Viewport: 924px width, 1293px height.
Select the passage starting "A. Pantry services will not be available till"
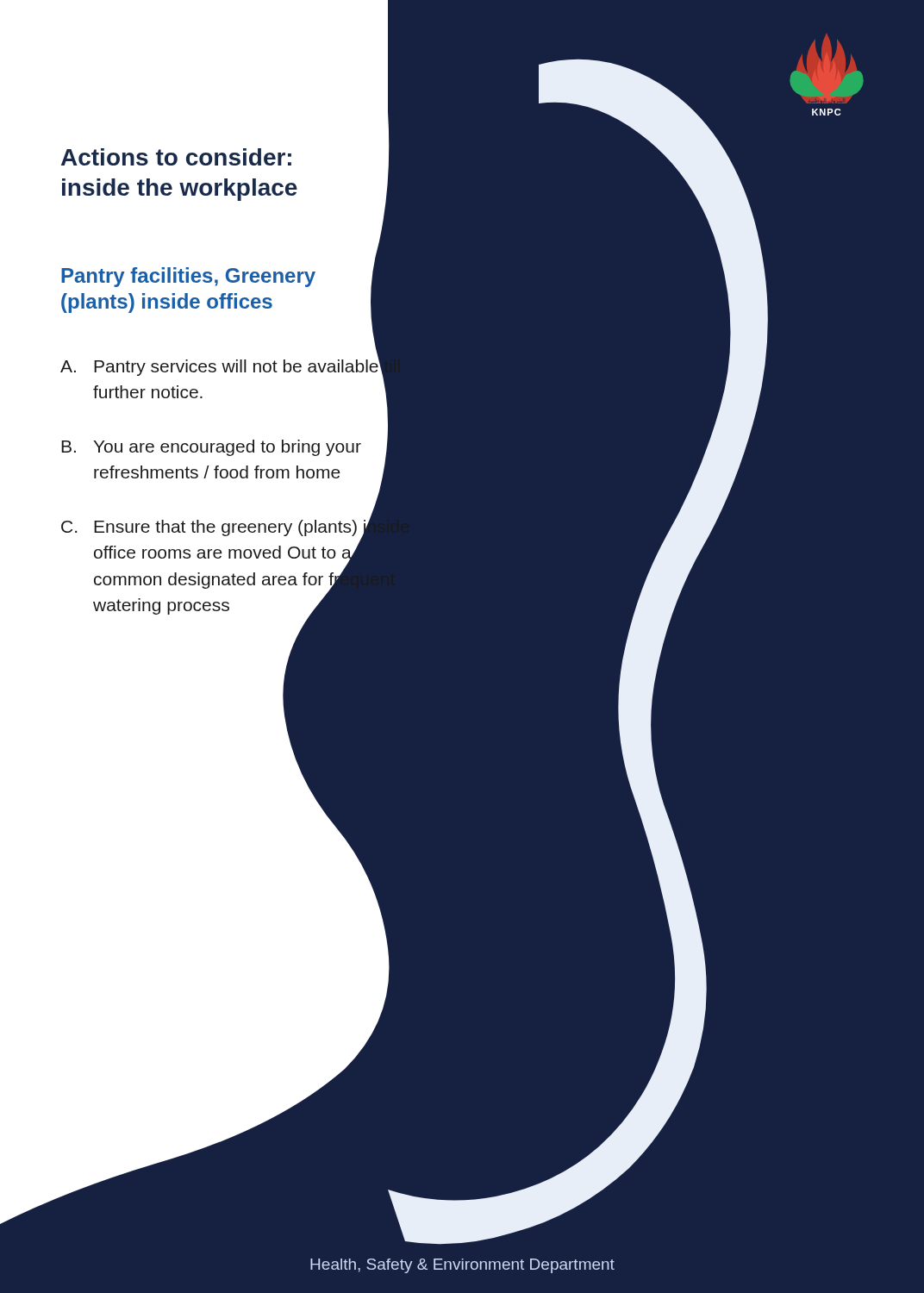point(241,380)
